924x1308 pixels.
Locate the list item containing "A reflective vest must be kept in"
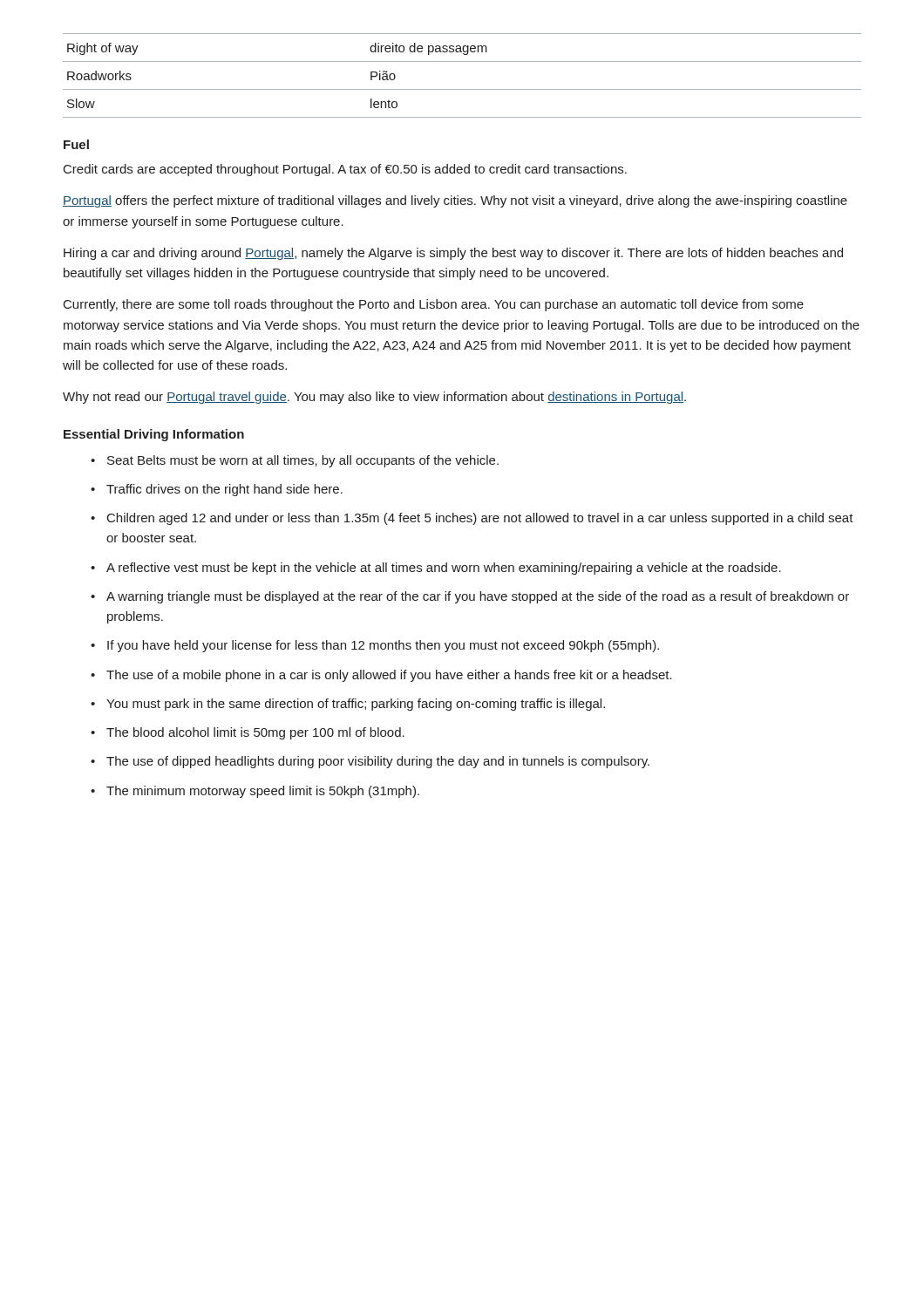click(444, 567)
